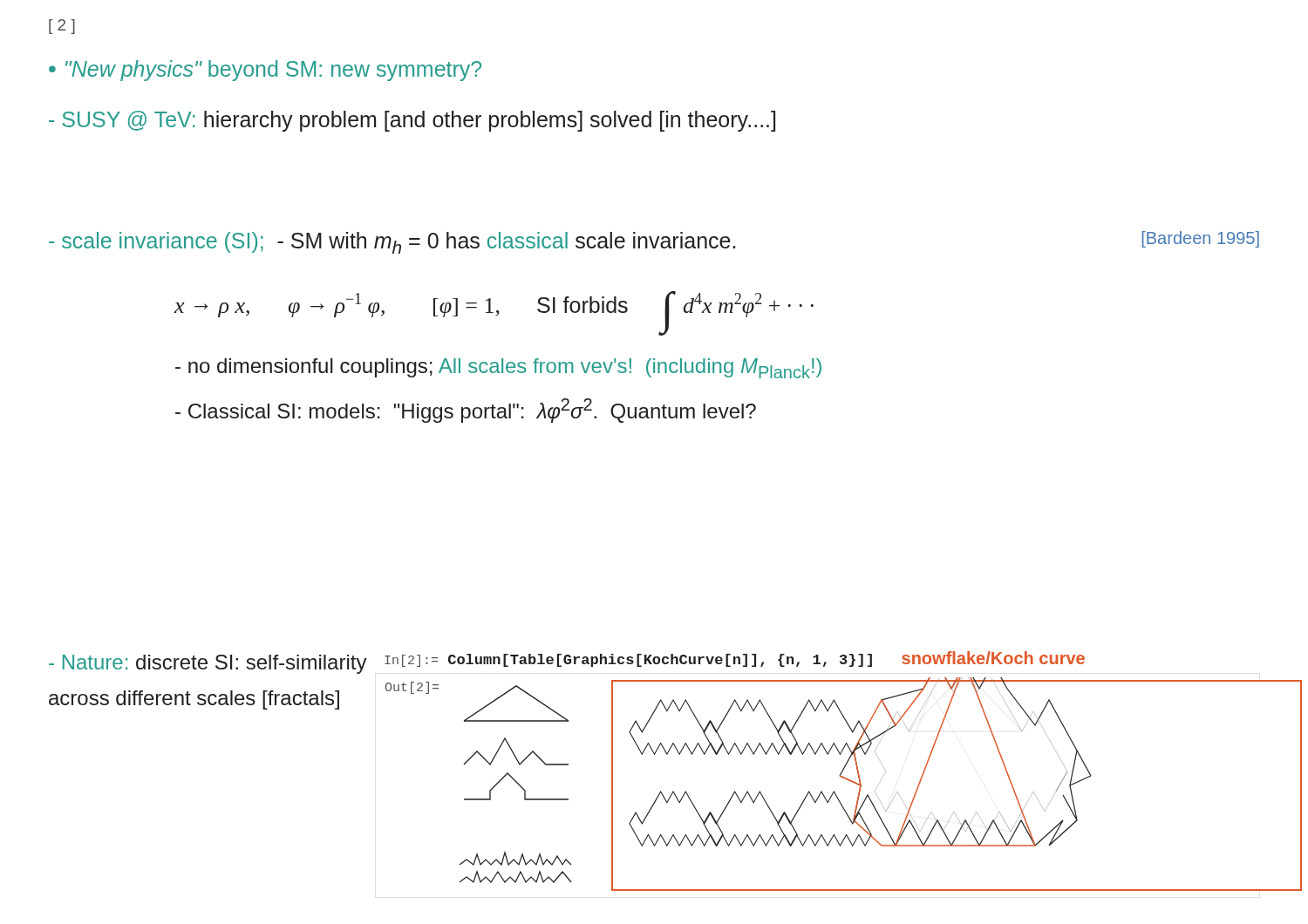Locate the illustration
Image resolution: width=1308 pixels, height=924 pixels.
(818, 785)
